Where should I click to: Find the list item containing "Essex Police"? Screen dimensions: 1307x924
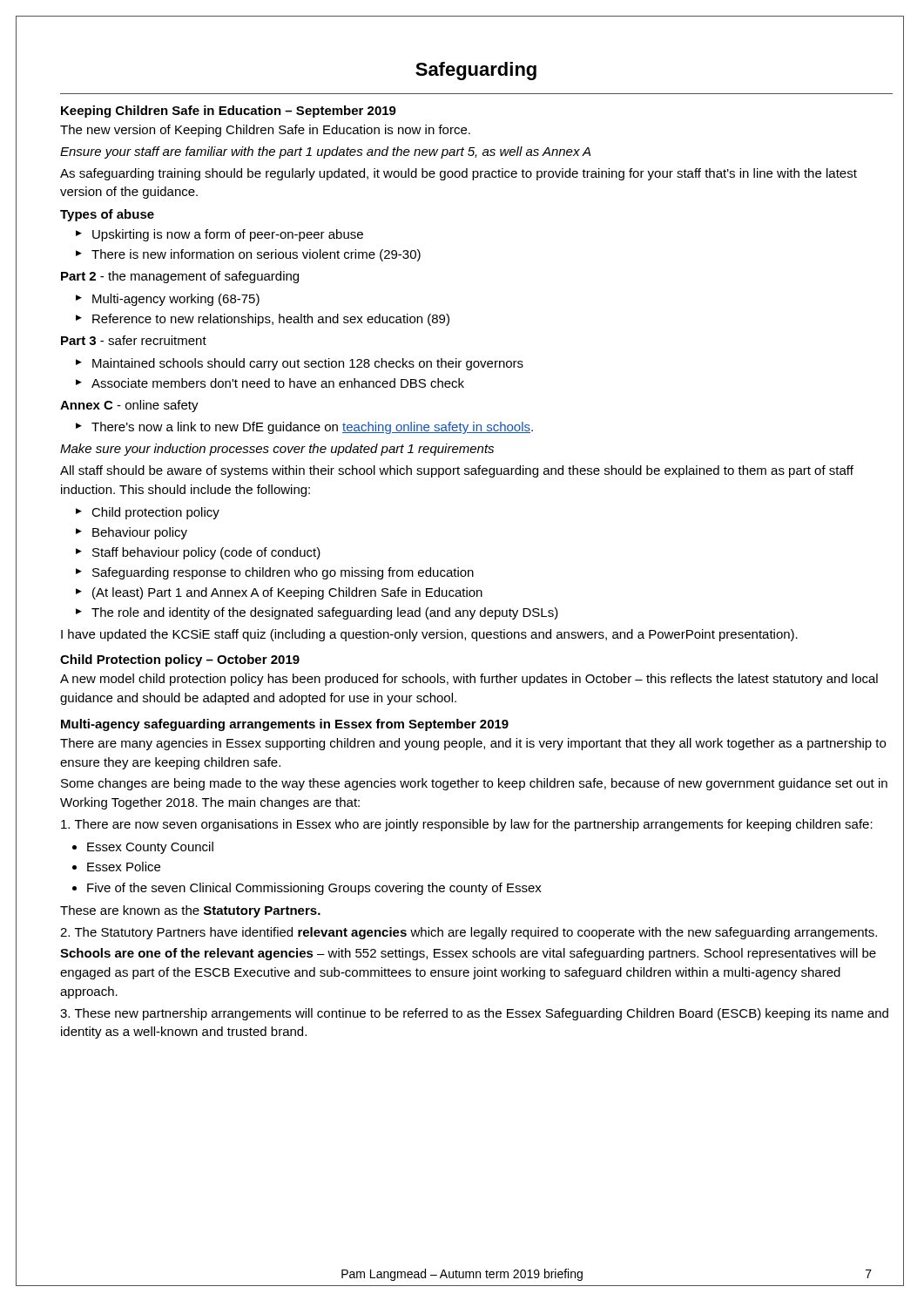[124, 867]
